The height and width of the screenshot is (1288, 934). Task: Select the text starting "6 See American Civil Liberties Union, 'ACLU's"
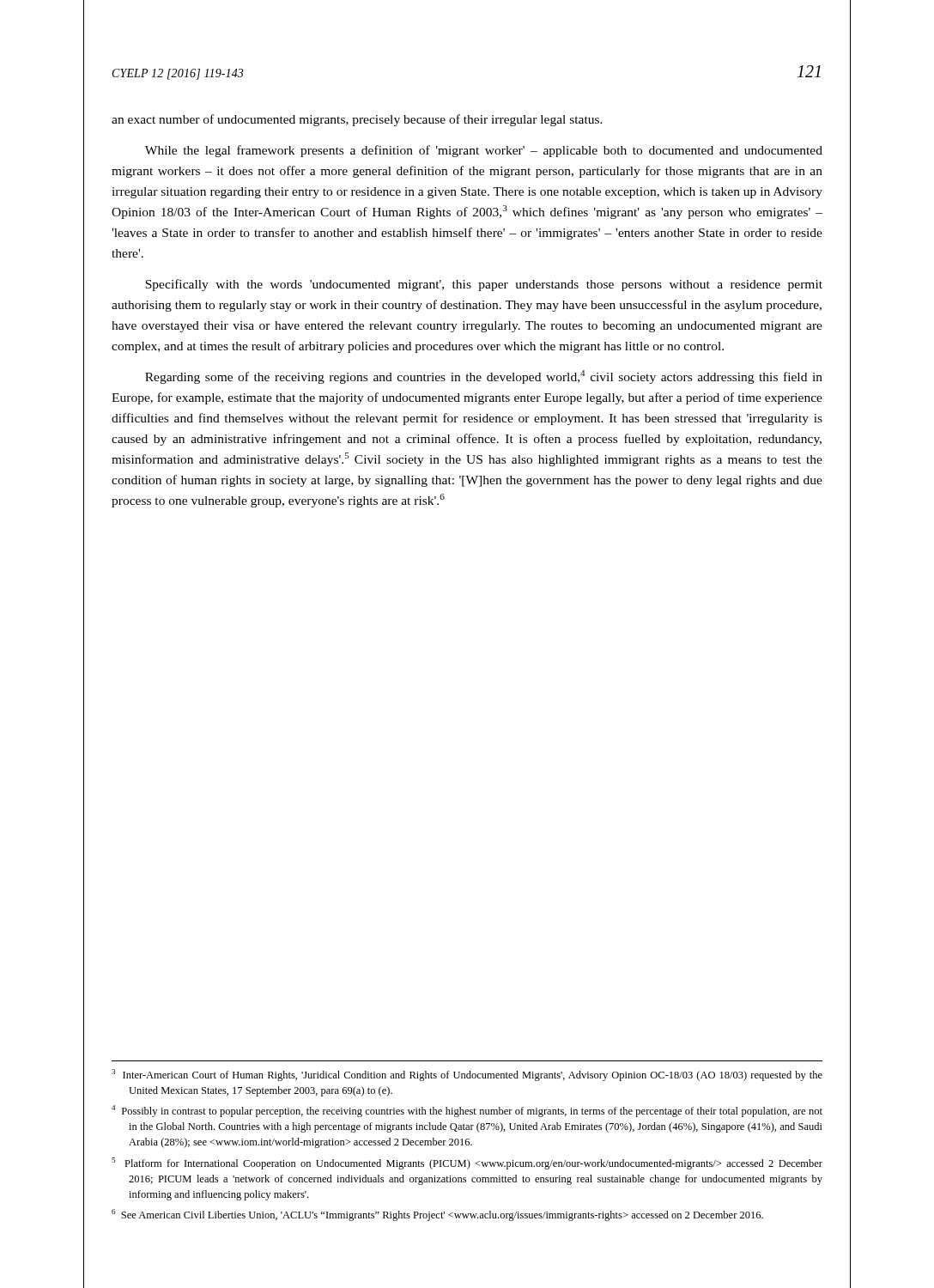click(438, 1214)
